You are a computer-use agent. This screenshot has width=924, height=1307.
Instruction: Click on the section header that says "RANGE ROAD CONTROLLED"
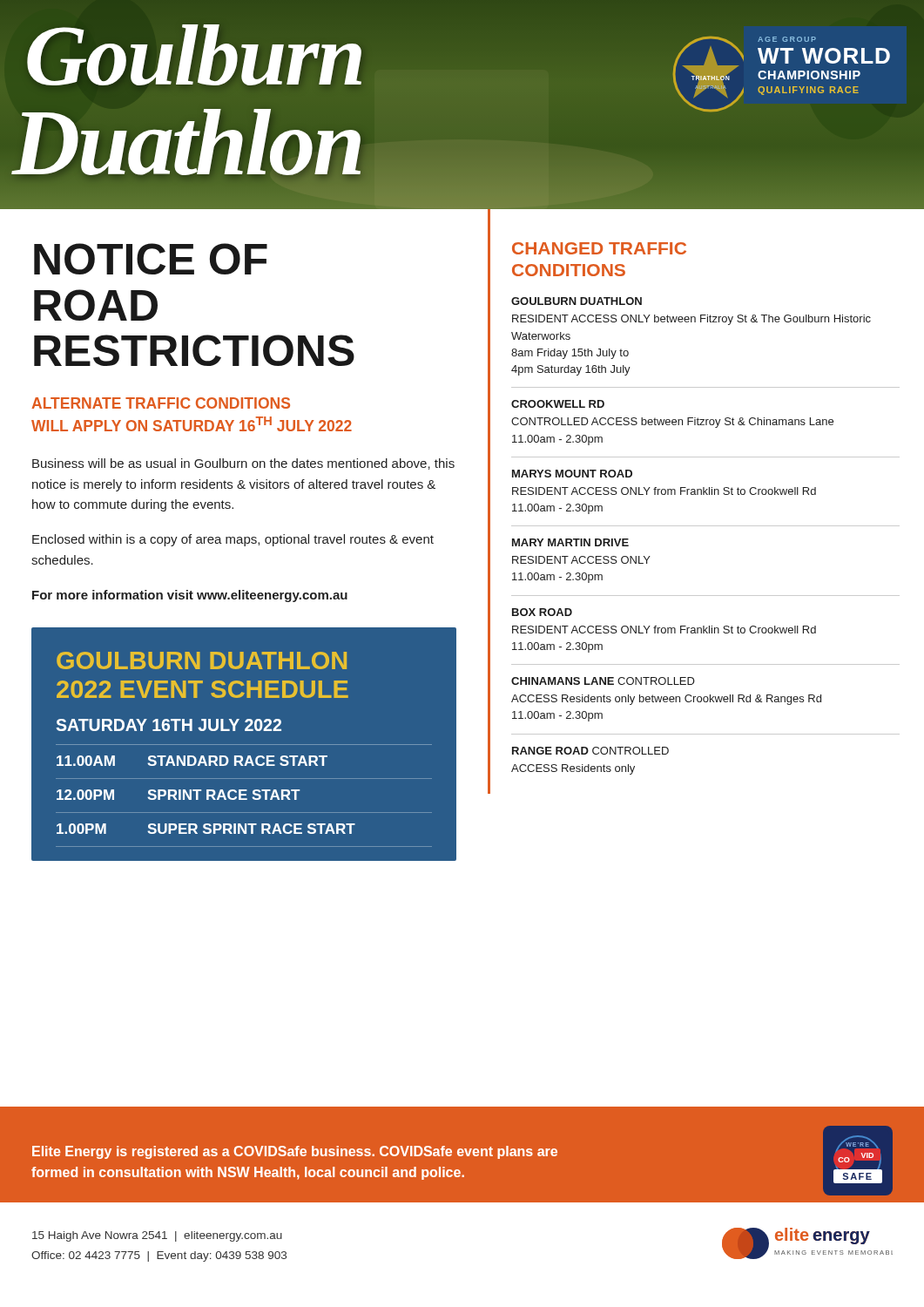click(x=590, y=750)
